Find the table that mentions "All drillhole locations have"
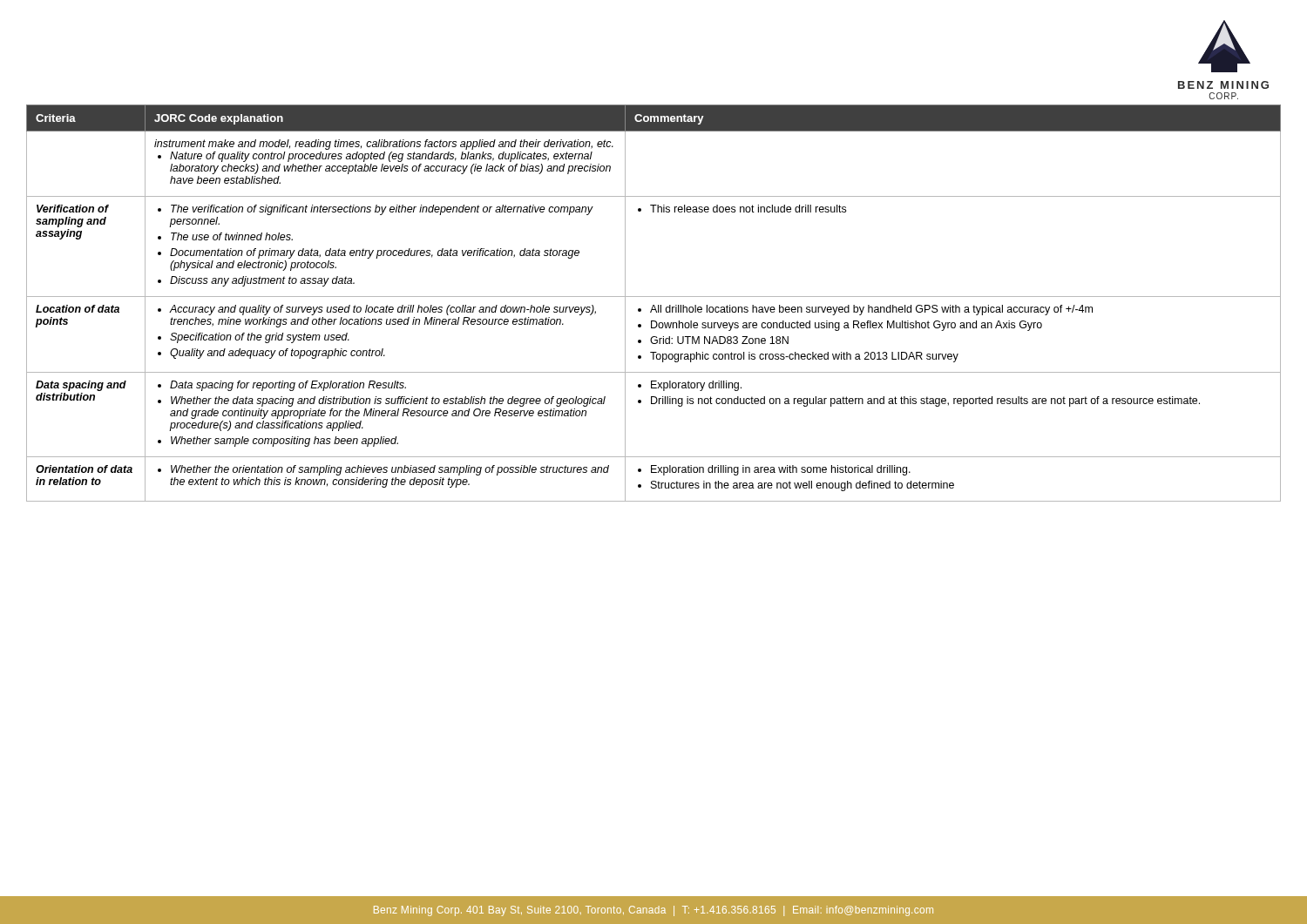 pyautogui.click(x=654, y=303)
